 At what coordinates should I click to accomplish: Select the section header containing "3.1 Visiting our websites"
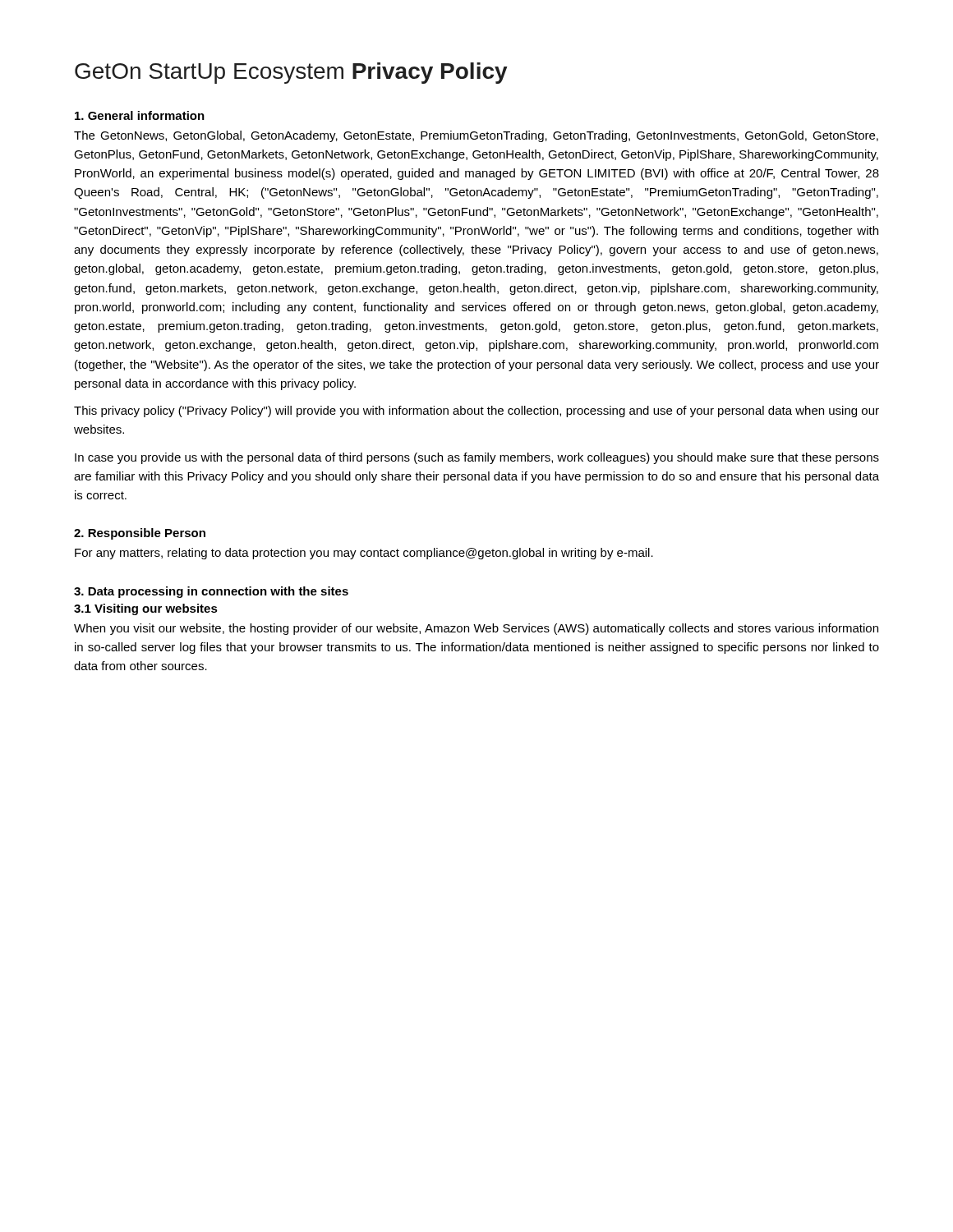146,608
